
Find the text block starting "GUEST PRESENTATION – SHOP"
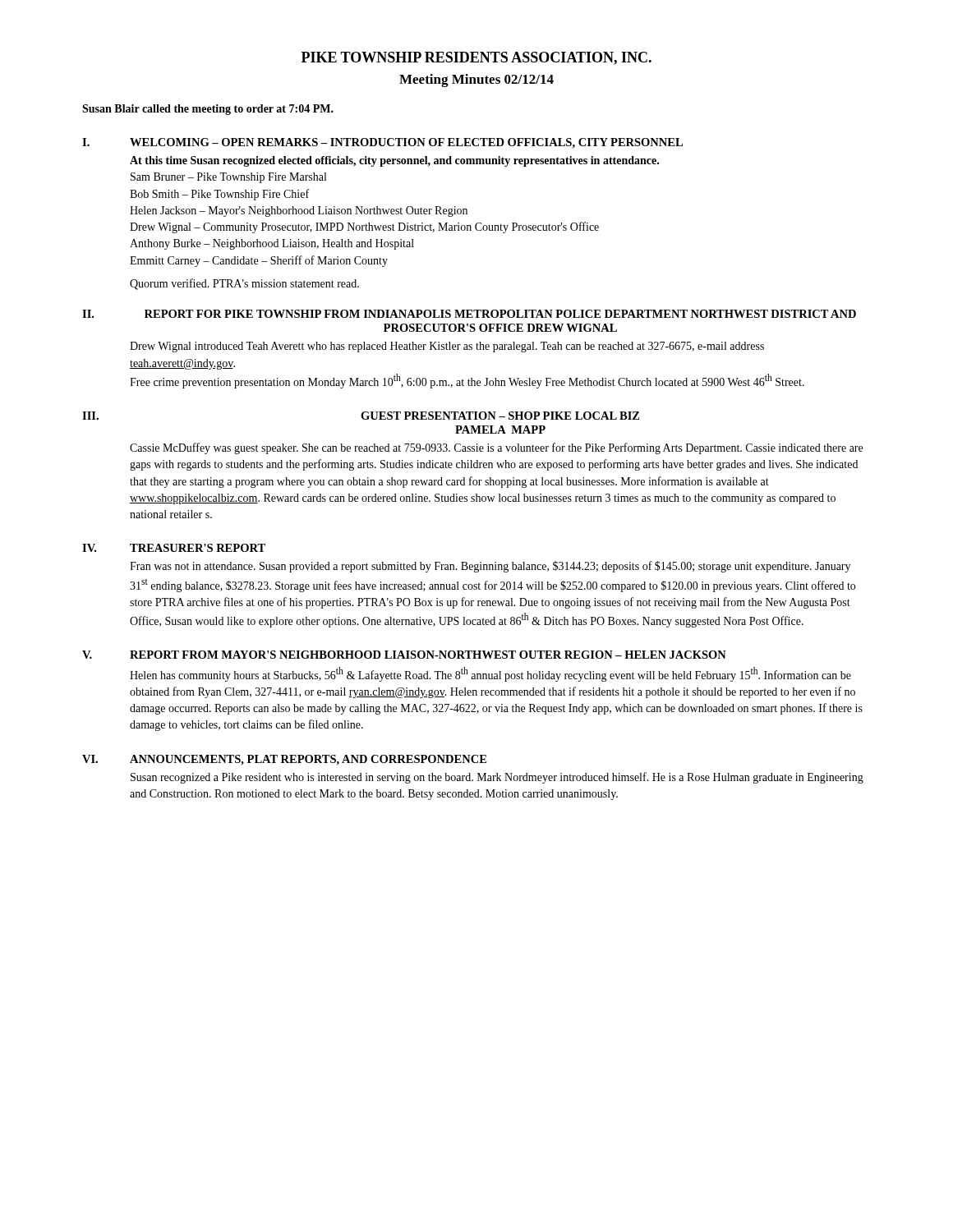pos(500,422)
